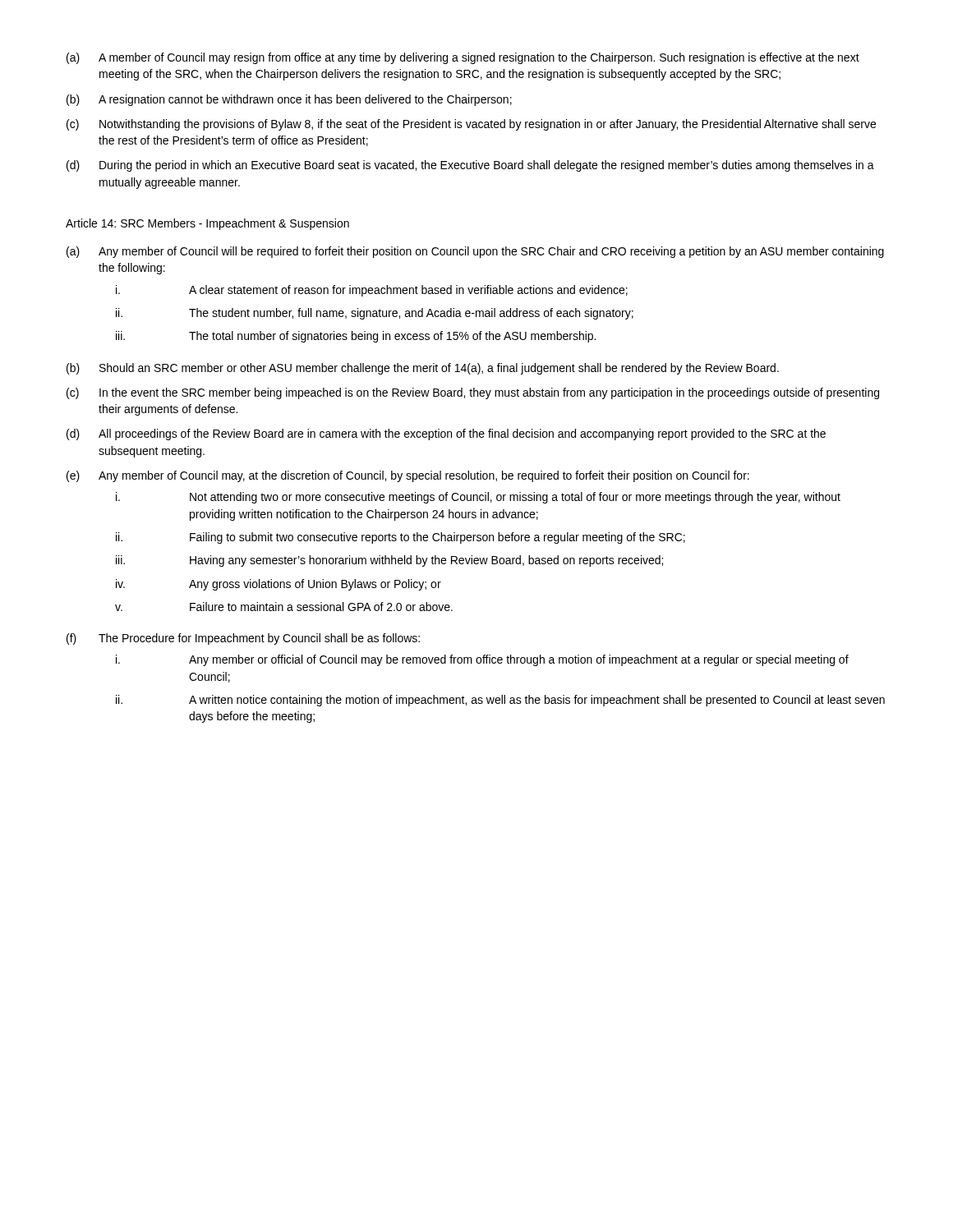Select the region starting "(a) Any member of Council will"
The height and width of the screenshot is (1232, 953).
(476, 297)
